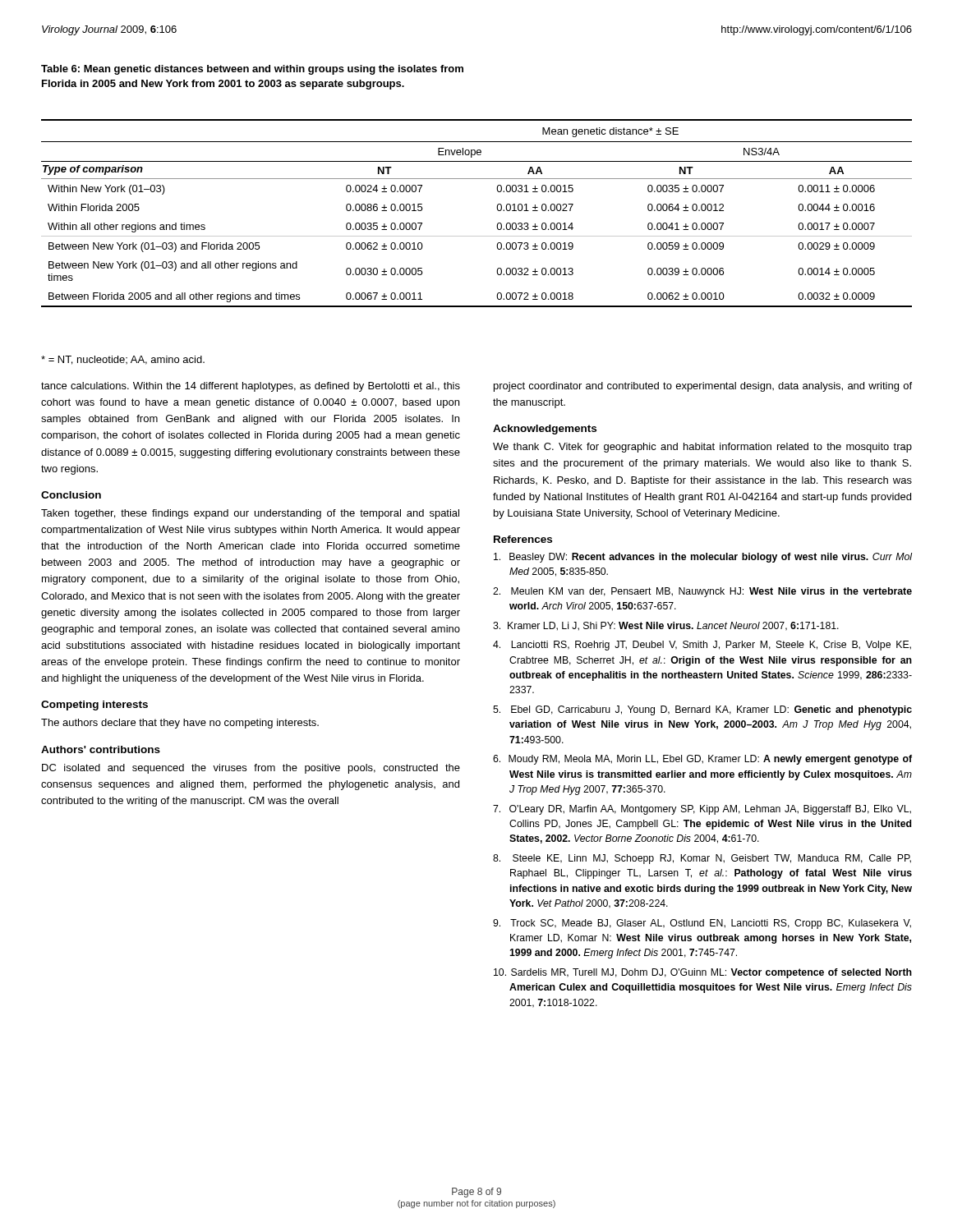The height and width of the screenshot is (1232, 953).
Task: Find the text block with the text "DC isolated and sequenced"
Action: [x=251, y=784]
